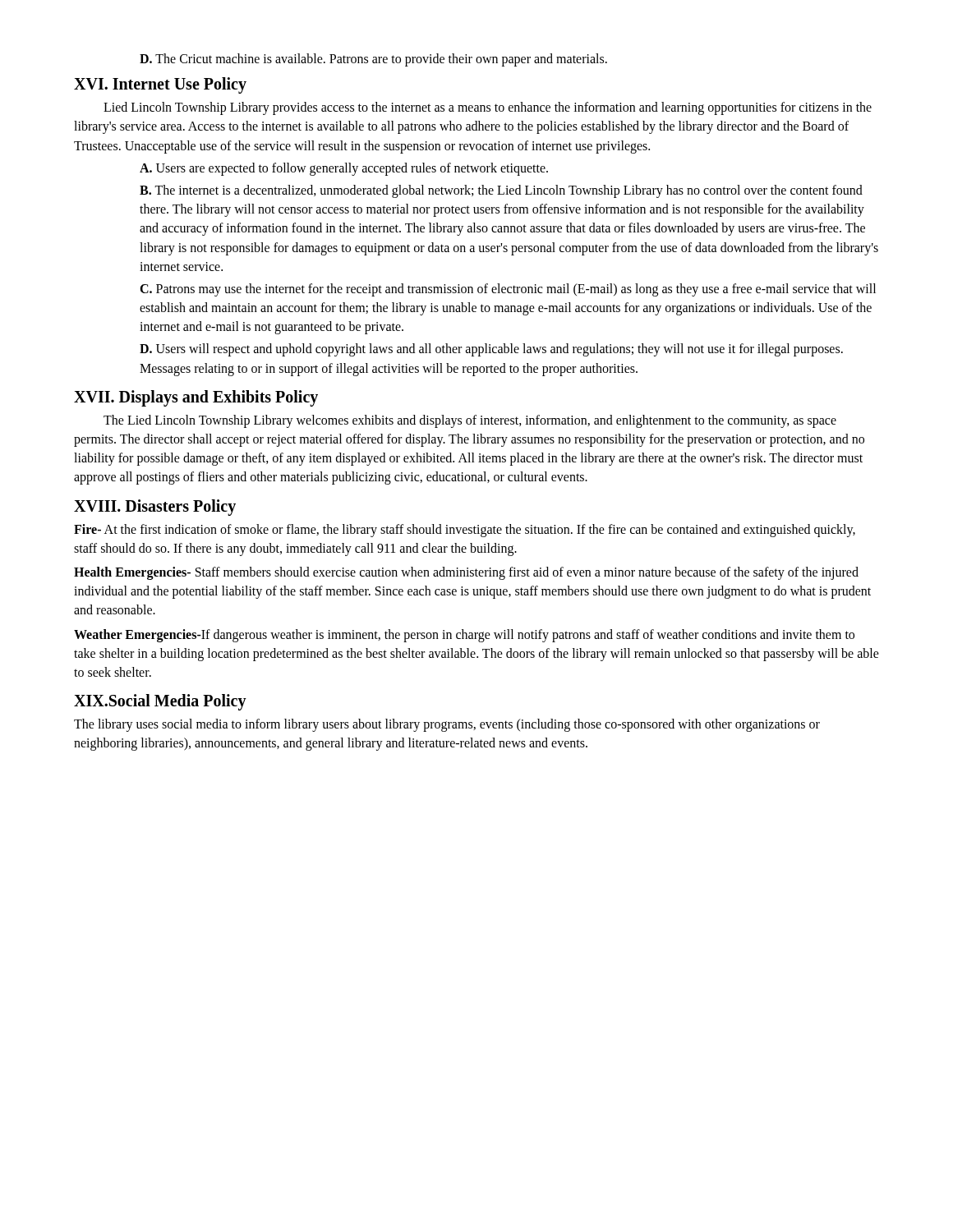This screenshot has height=1232, width=953.
Task: Where does it say "XVI. Internet Use Policy"?
Action: (x=160, y=84)
